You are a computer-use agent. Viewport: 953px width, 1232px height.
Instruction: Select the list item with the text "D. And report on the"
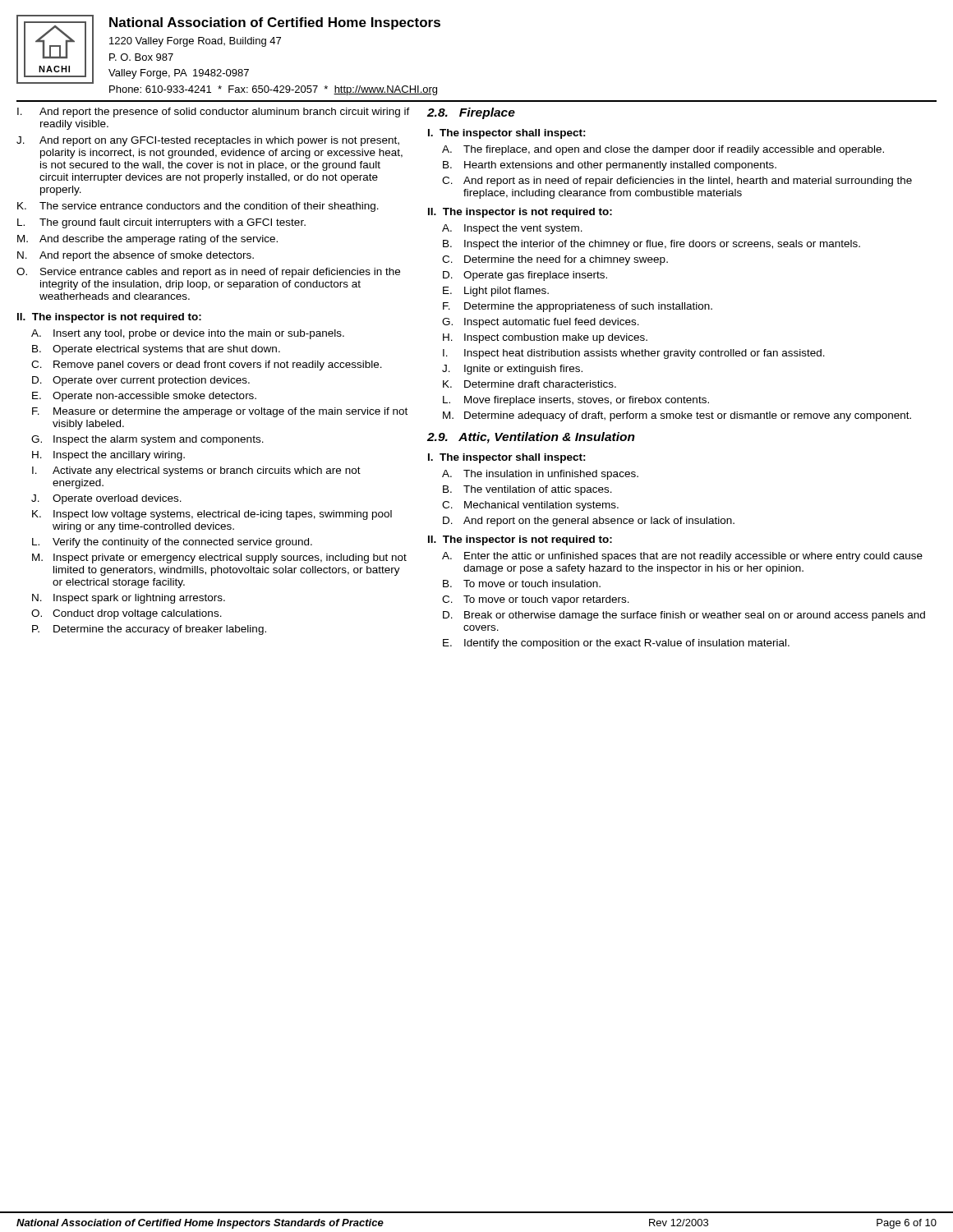(x=589, y=520)
